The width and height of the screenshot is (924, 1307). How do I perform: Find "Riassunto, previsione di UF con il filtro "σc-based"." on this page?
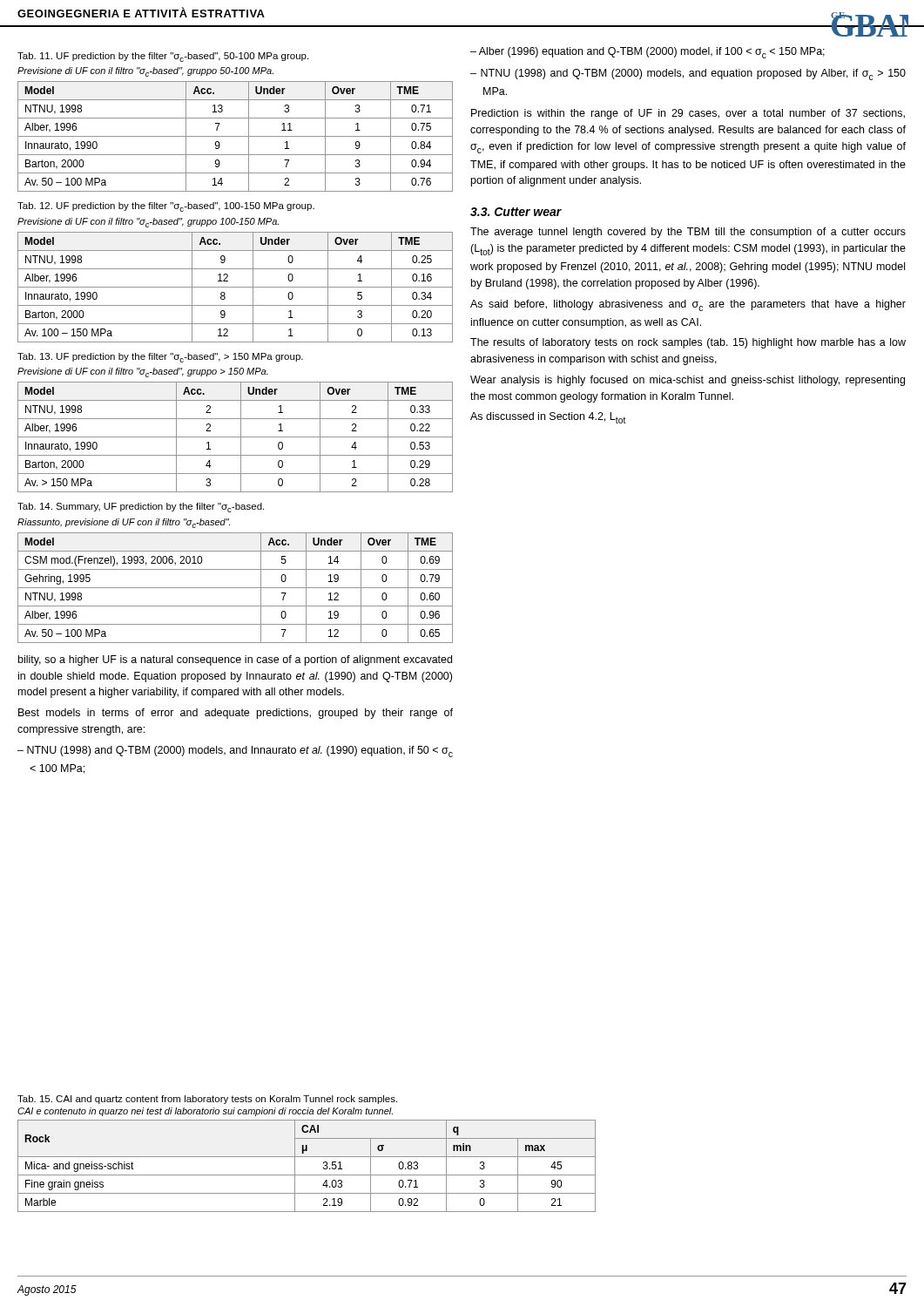[124, 523]
